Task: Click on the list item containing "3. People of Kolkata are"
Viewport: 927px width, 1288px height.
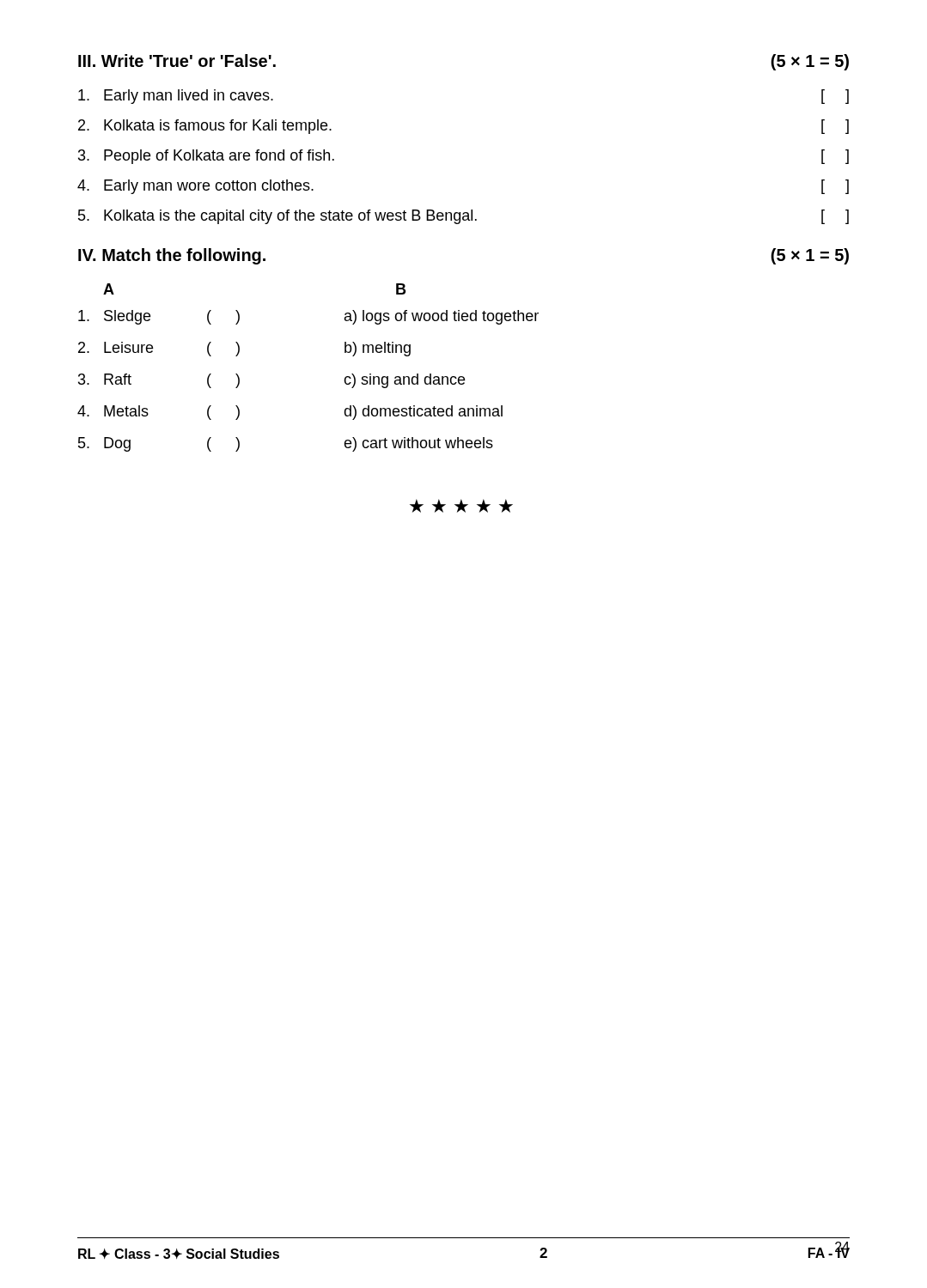Action: pyautogui.click(x=209, y=157)
